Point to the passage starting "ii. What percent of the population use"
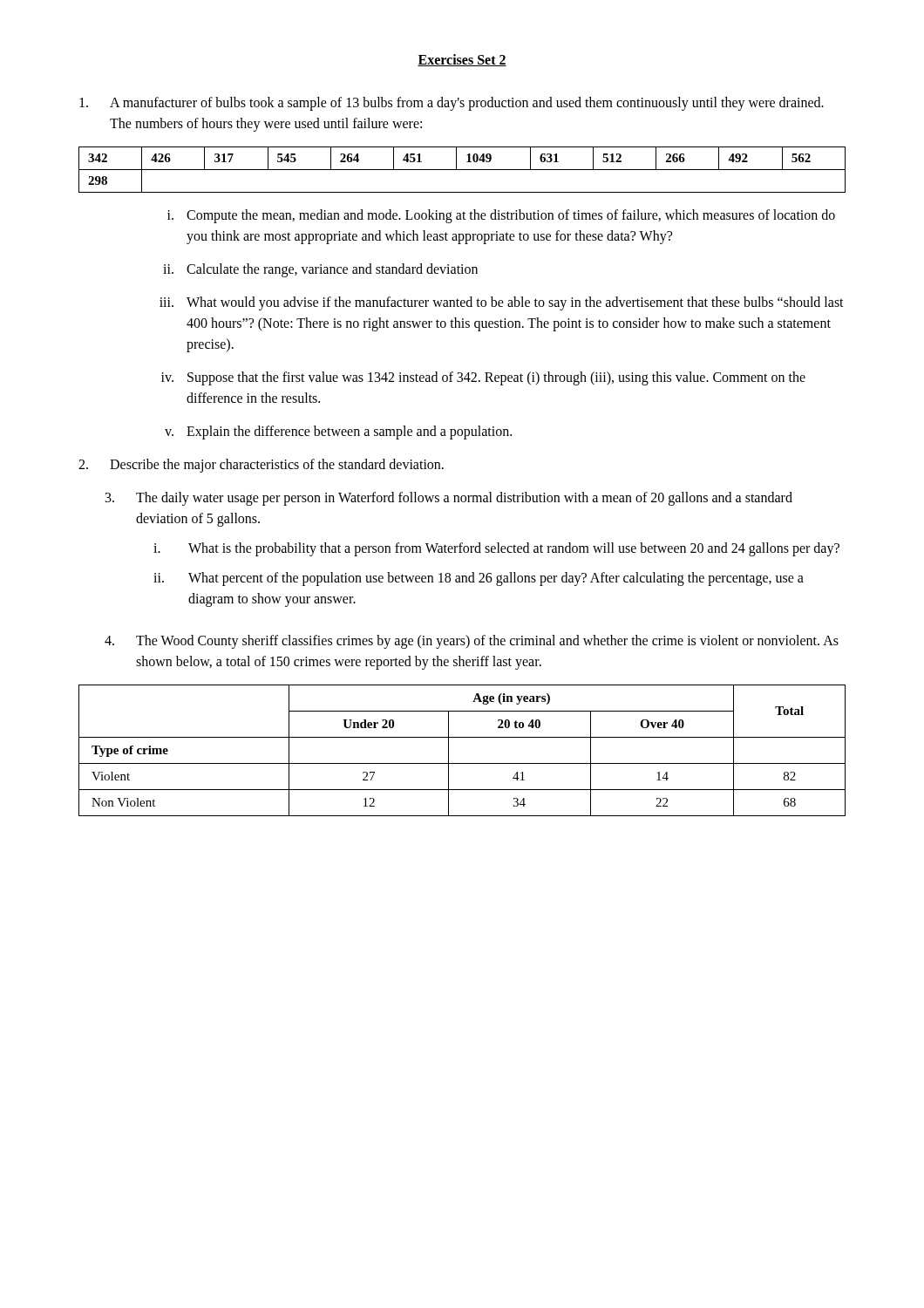The width and height of the screenshot is (924, 1308). (x=499, y=589)
